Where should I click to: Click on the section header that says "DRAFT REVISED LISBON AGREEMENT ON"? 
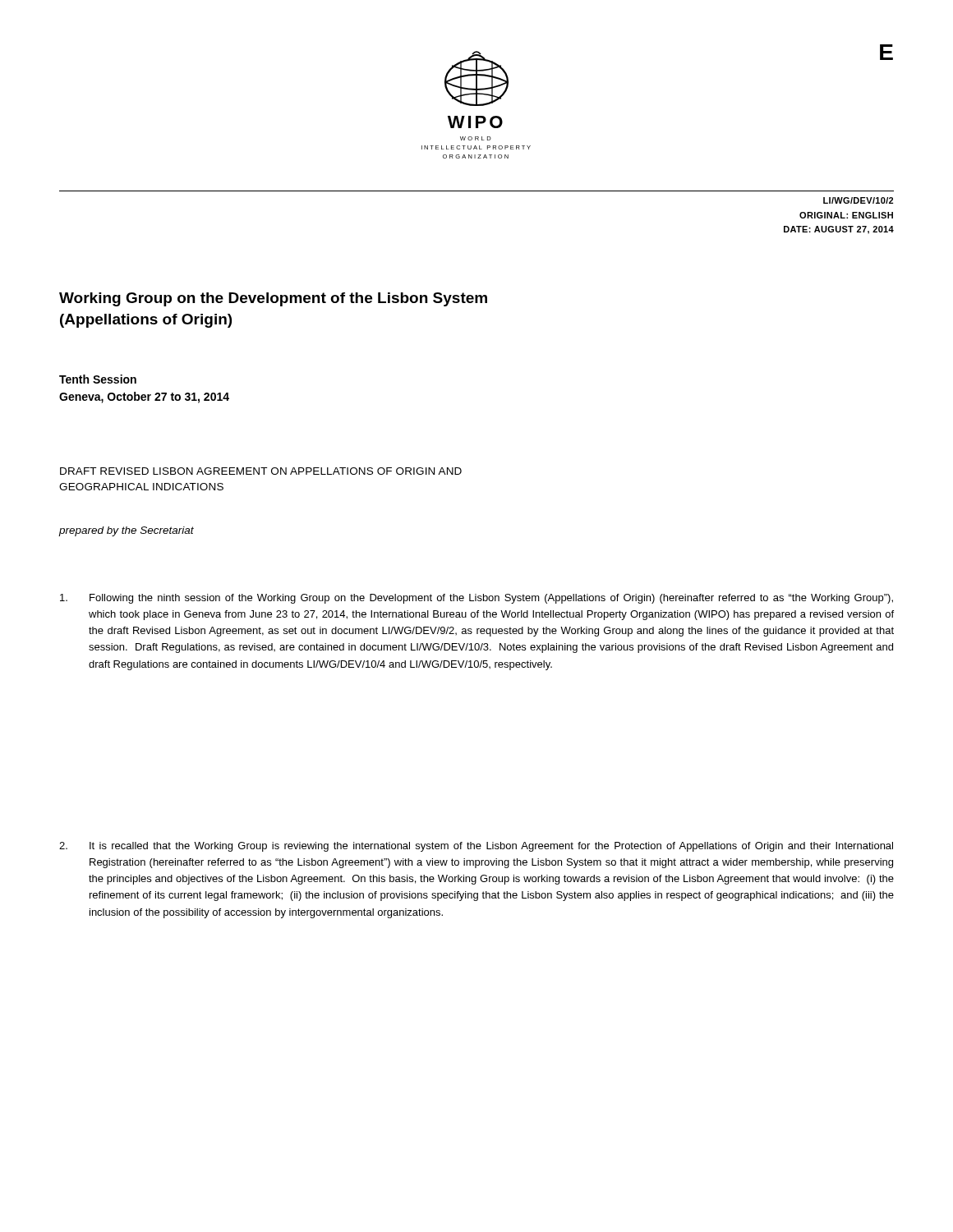pyautogui.click(x=261, y=479)
